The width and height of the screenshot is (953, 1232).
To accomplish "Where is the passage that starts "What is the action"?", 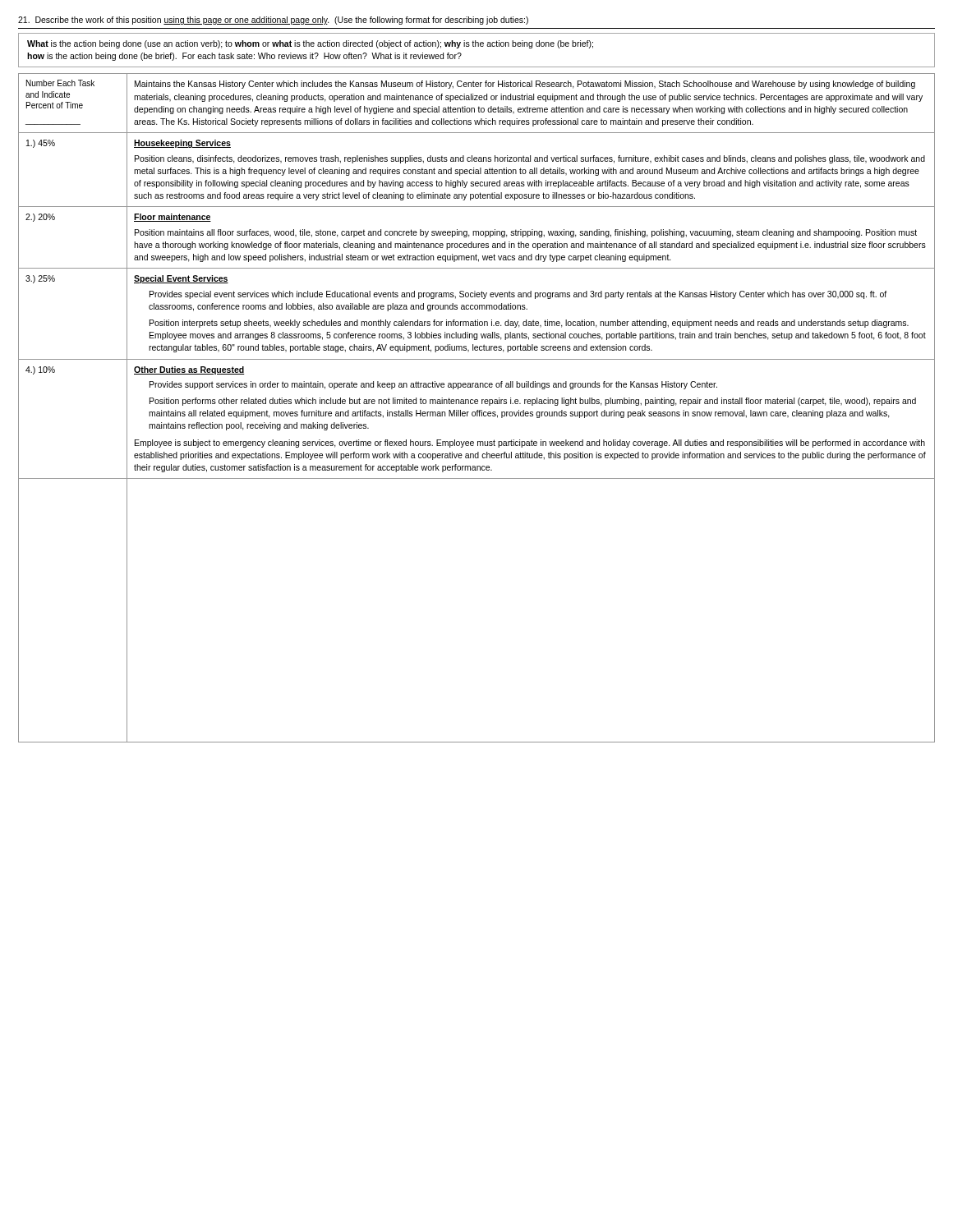I will point(310,50).
